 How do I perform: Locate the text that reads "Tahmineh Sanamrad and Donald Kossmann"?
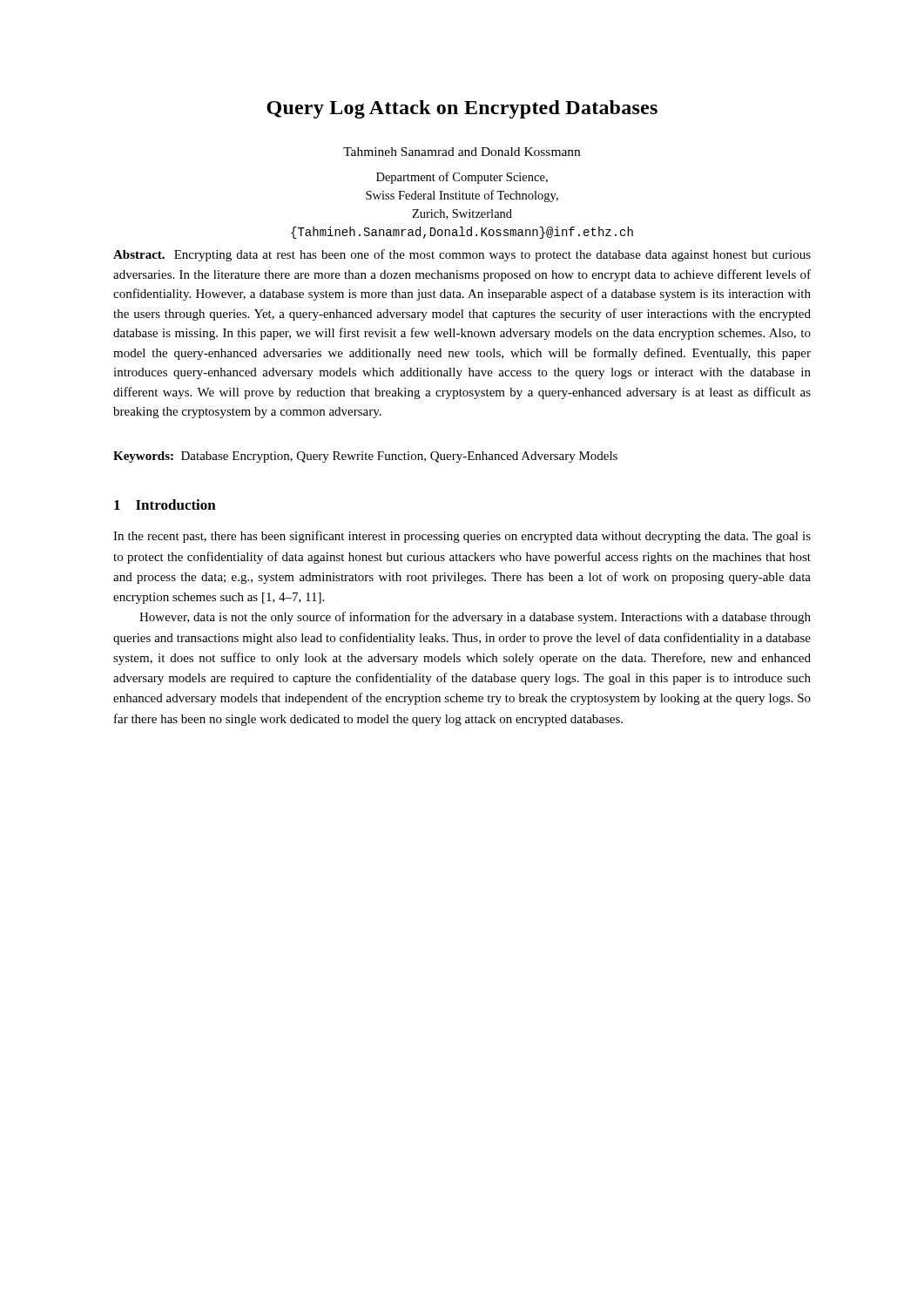[x=462, y=151]
